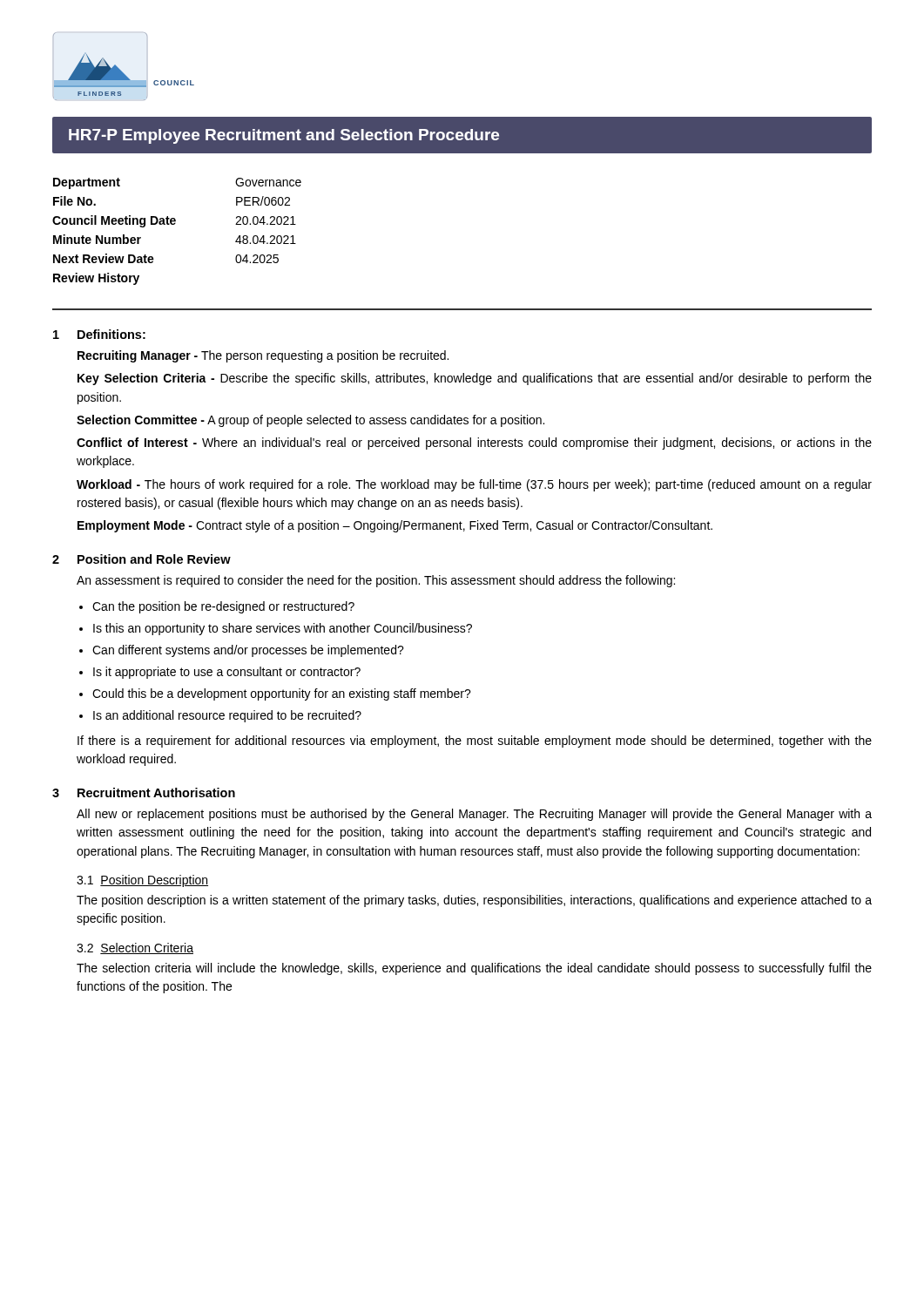Locate the table with the text "Council Meeting Date"

click(462, 230)
